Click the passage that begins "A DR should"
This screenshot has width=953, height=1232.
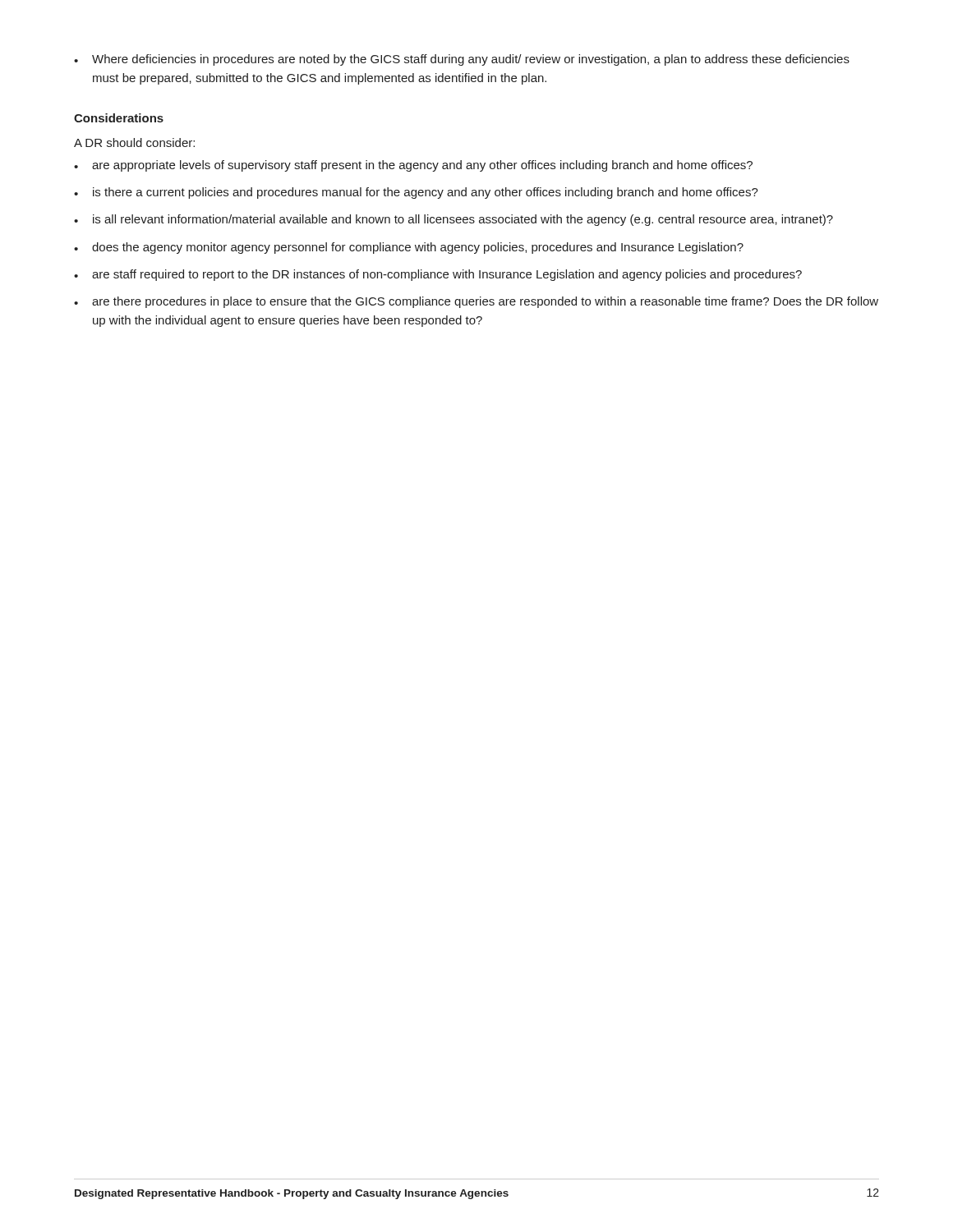tap(135, 142)
